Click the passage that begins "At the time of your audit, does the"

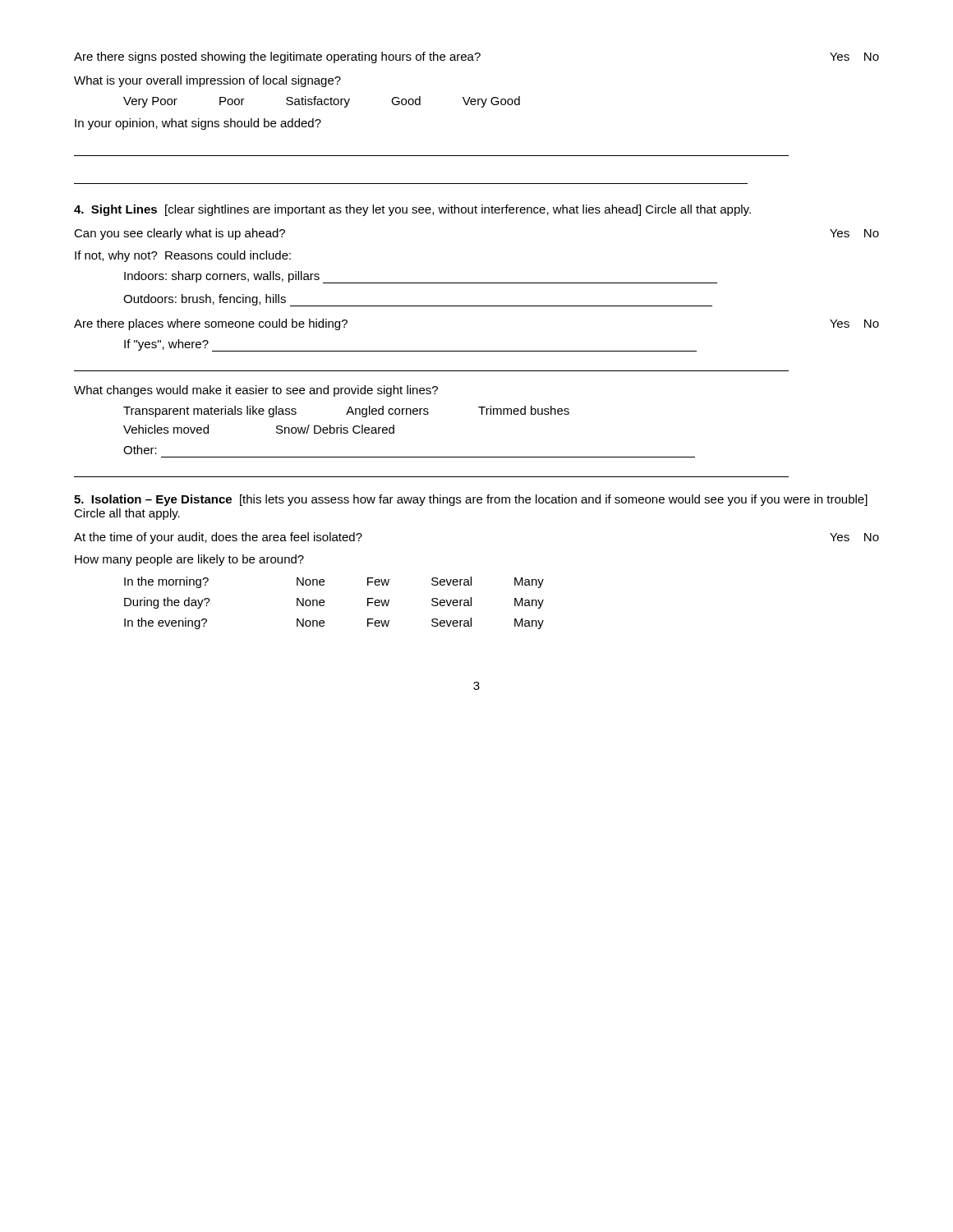click(x=220, y=537)
